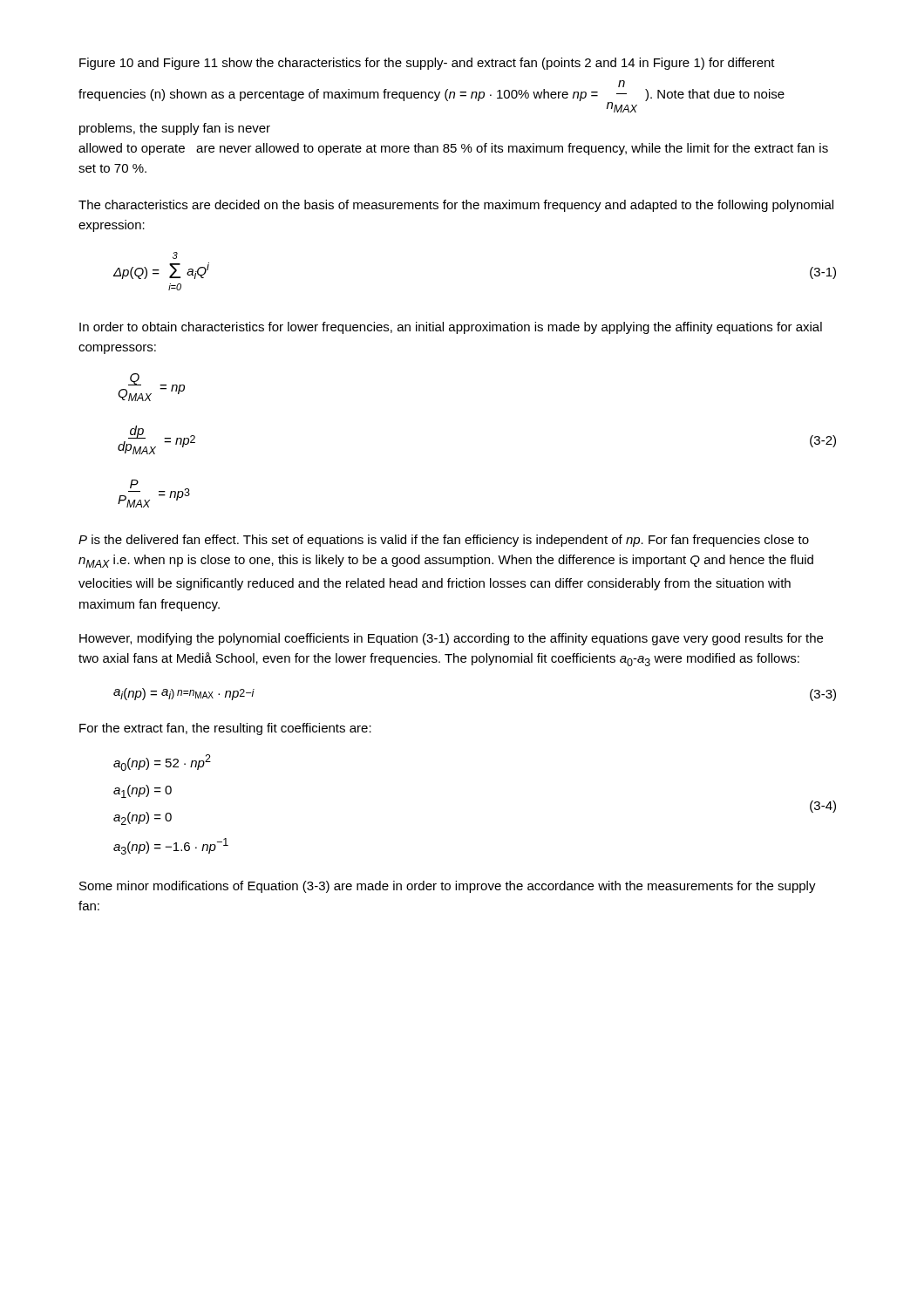Select the text starting "The characteristics are decided on the basis of"

click(x=456, y=214)
